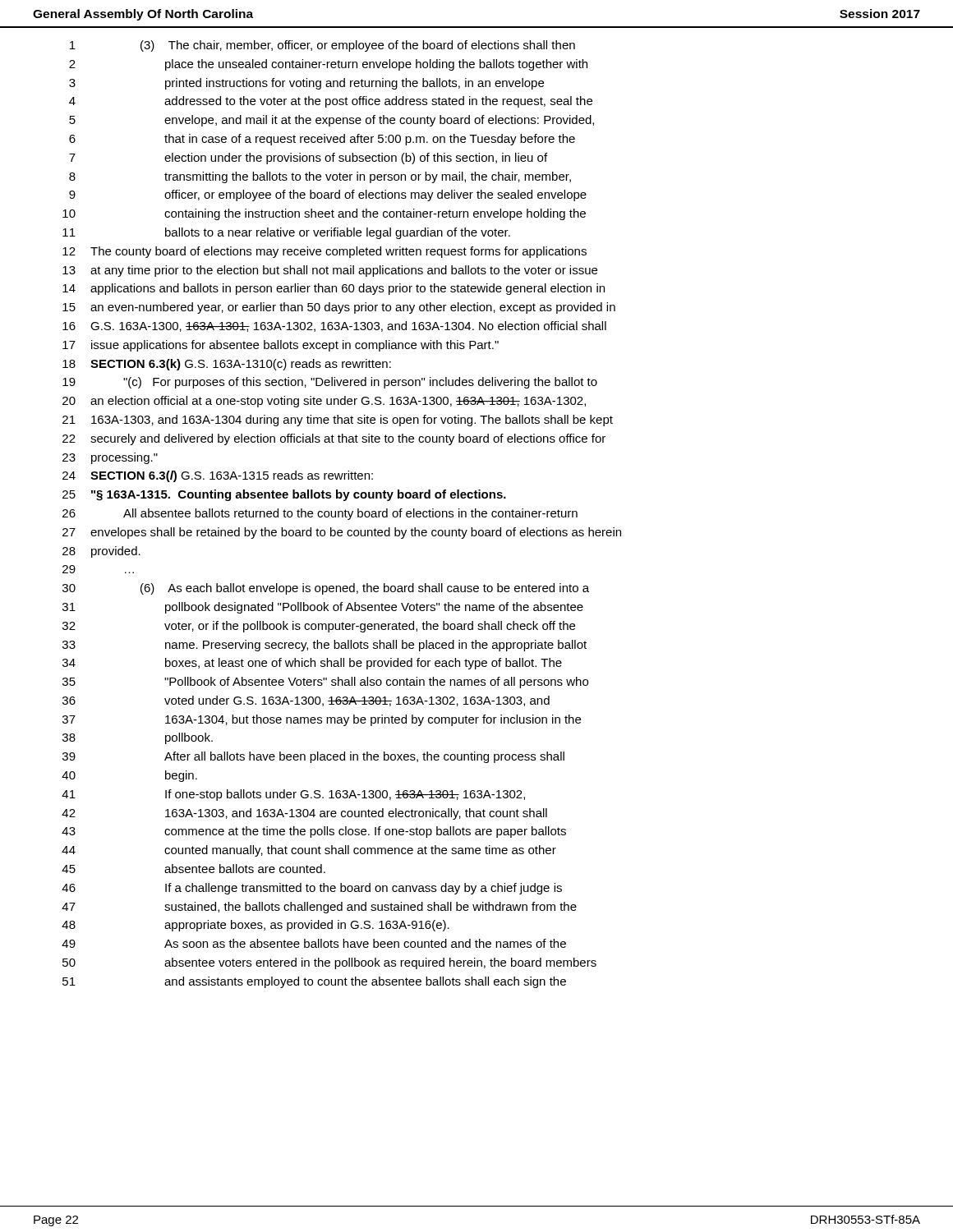Screen dimensions: 1232x953
Task: Find the text block that reads "39 After all ballots have been placed in"
Action: [476, 766]
